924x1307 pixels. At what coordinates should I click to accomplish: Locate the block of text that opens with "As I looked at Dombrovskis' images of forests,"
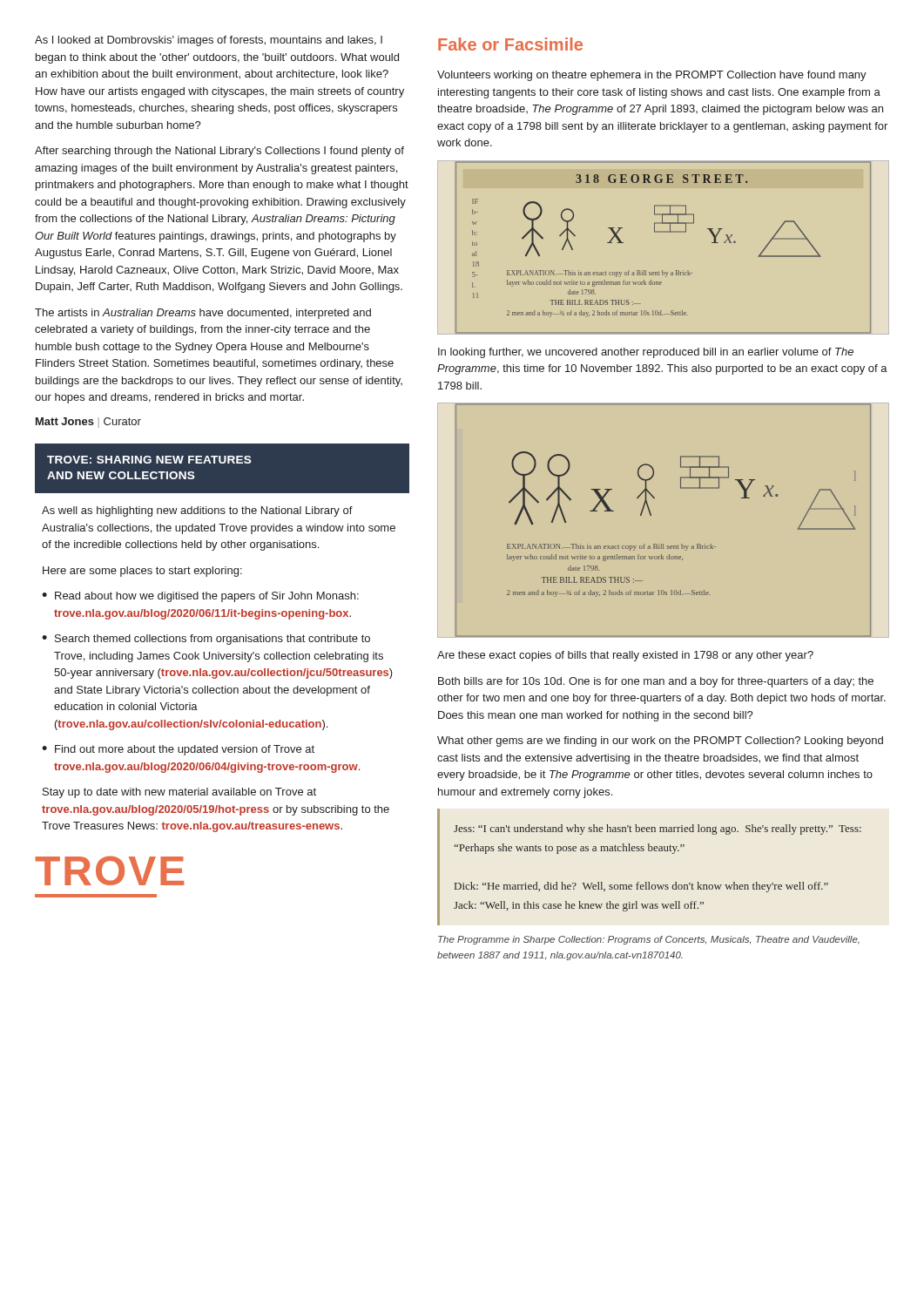pyautogui.click(x=222, y=82)
